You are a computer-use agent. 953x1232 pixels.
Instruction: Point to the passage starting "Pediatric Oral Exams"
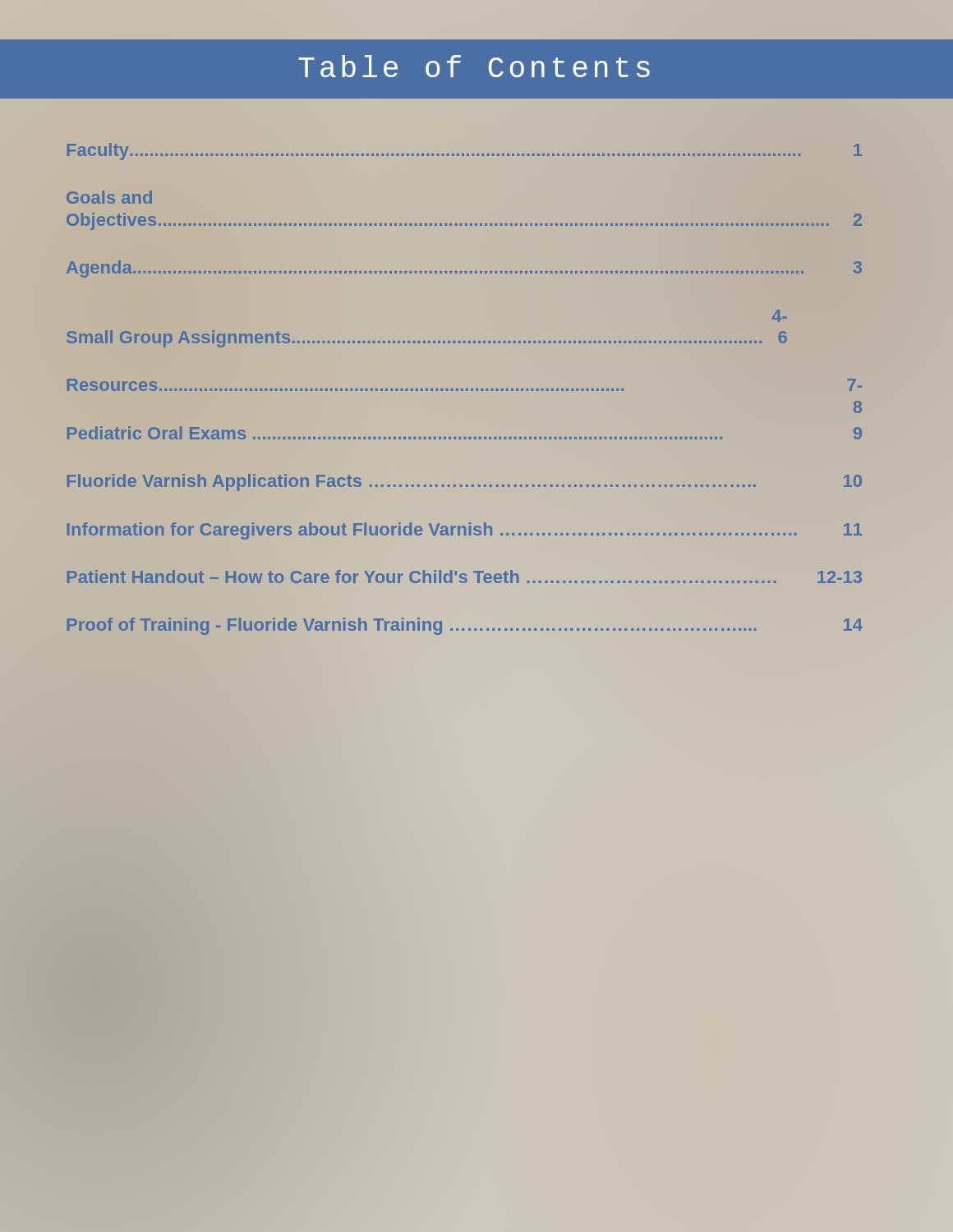click(464, 433)
